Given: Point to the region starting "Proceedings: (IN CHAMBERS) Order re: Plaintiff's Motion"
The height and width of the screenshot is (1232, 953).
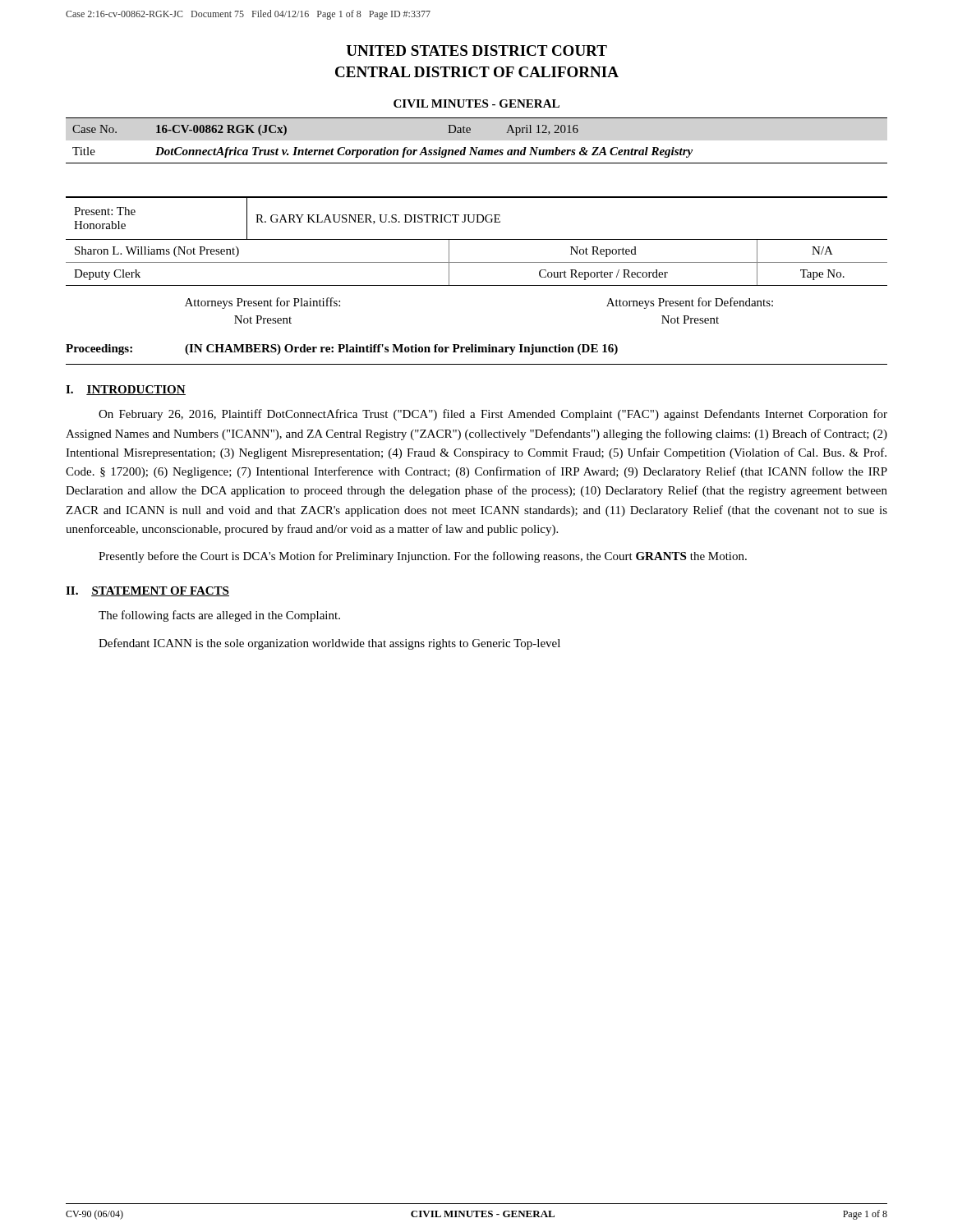Looking at the screenshot, I should point(342,349).
